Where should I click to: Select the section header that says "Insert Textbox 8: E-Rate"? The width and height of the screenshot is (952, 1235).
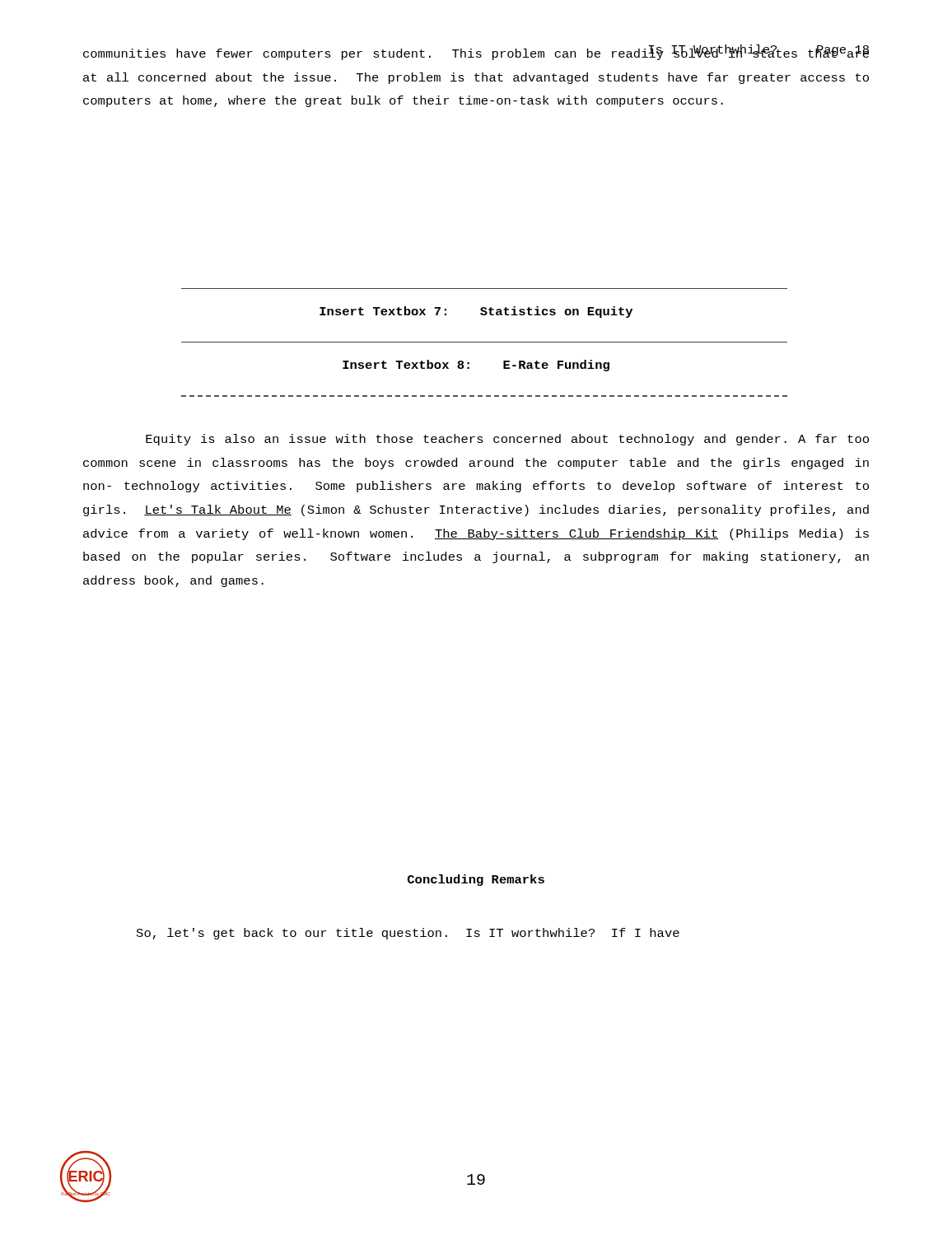(x=476, y=366)
